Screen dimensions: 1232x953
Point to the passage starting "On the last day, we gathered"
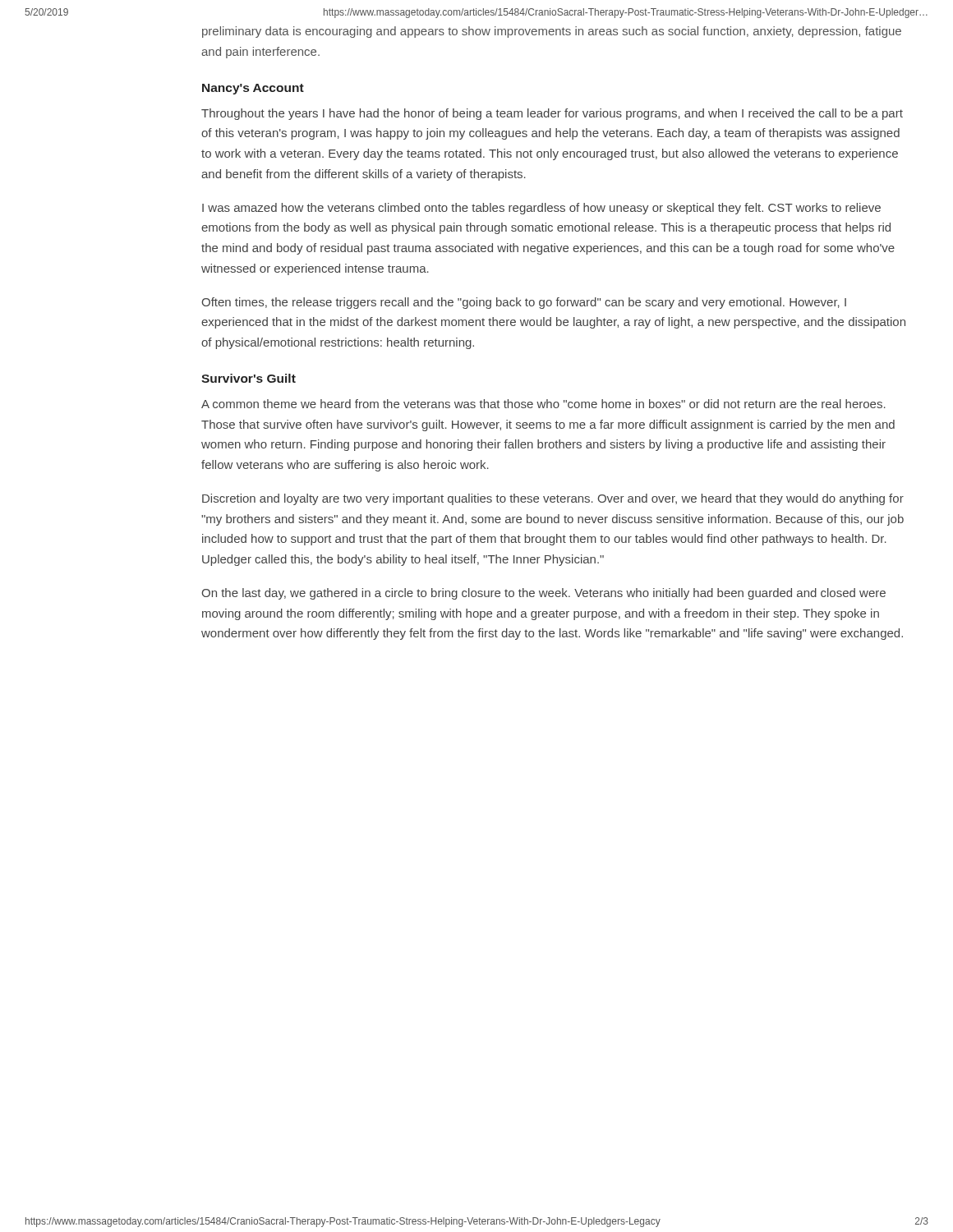coord(553,613)
